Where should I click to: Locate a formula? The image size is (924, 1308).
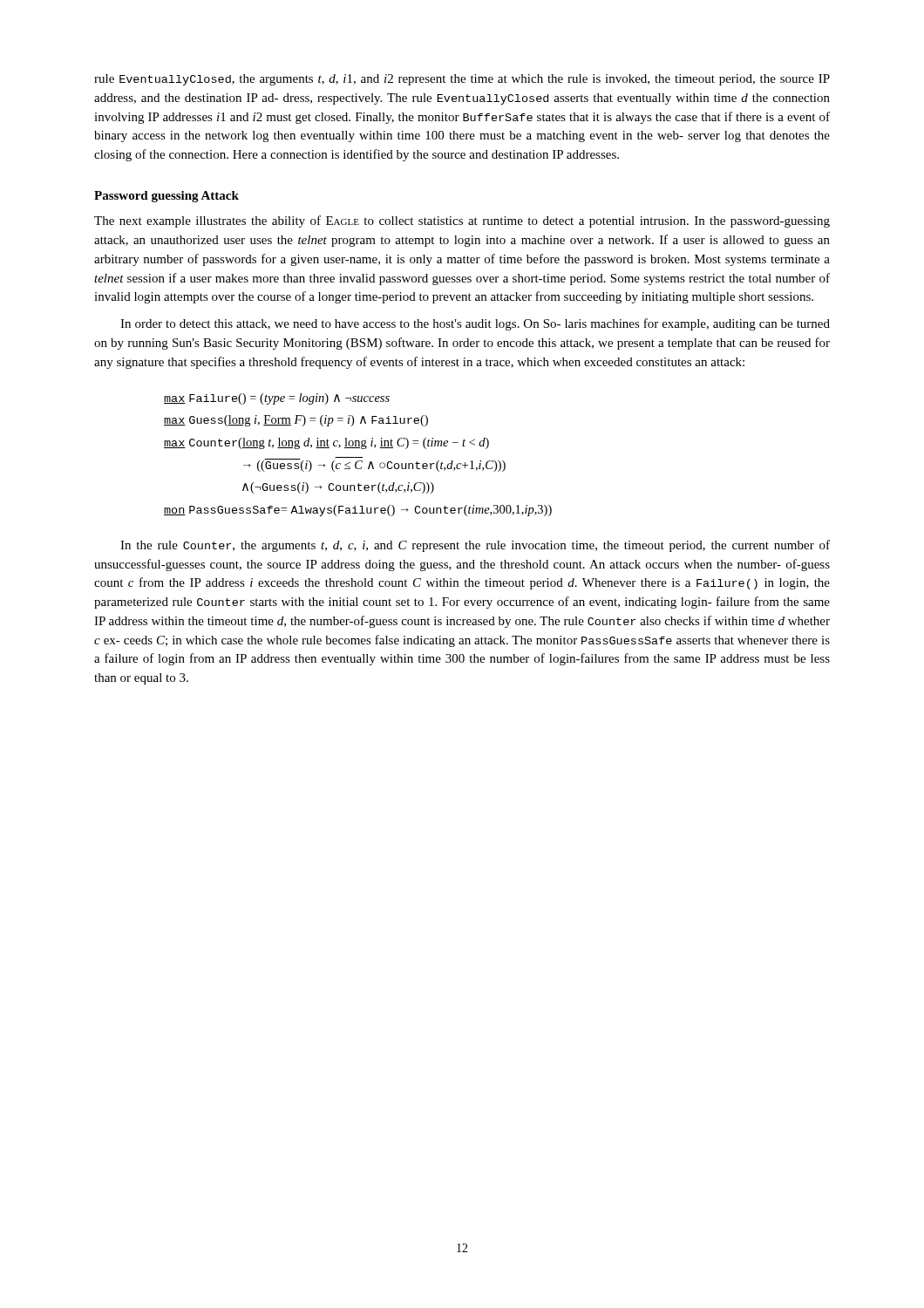(497, 454)
